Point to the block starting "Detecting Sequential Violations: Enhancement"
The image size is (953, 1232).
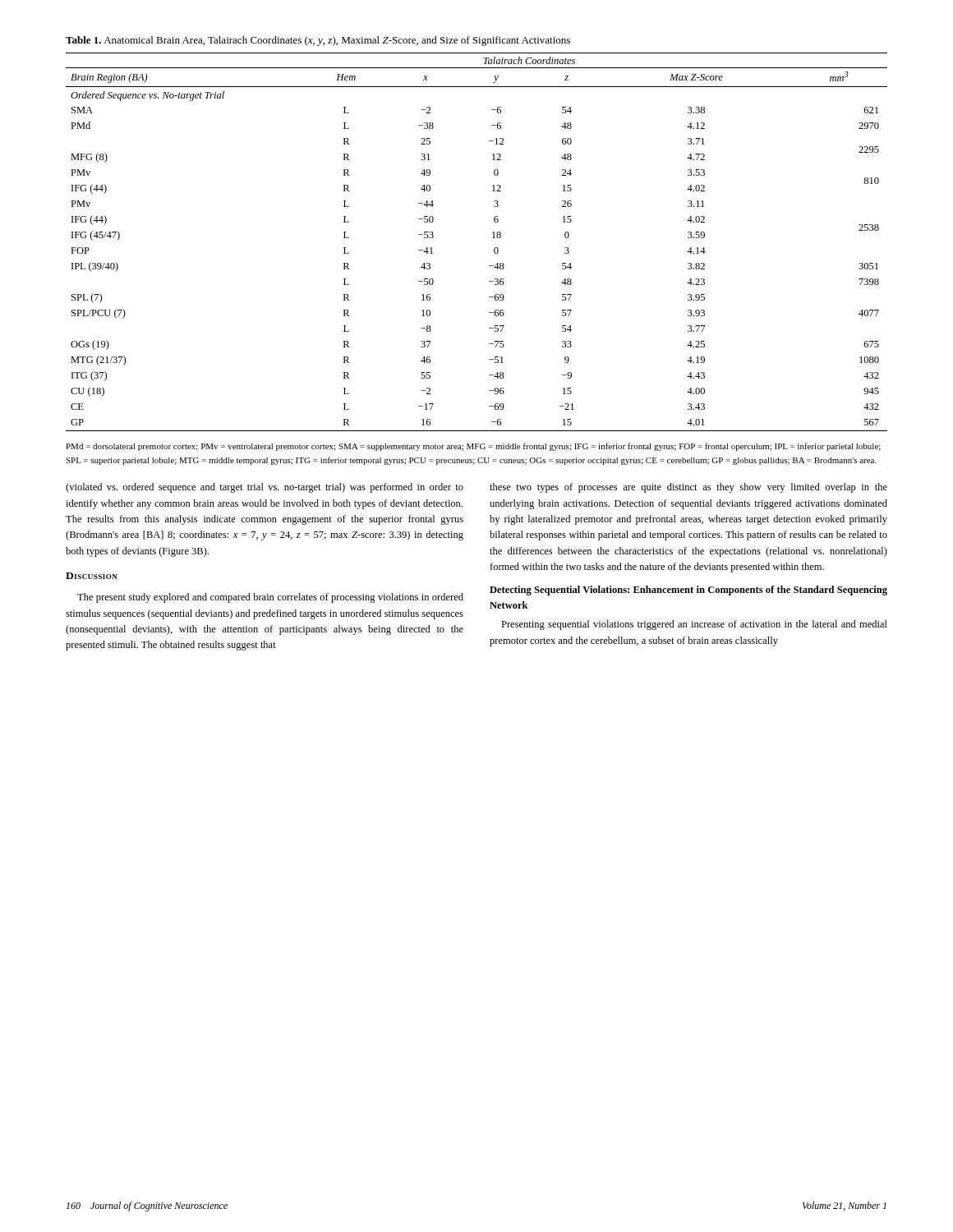click(688, 597)
